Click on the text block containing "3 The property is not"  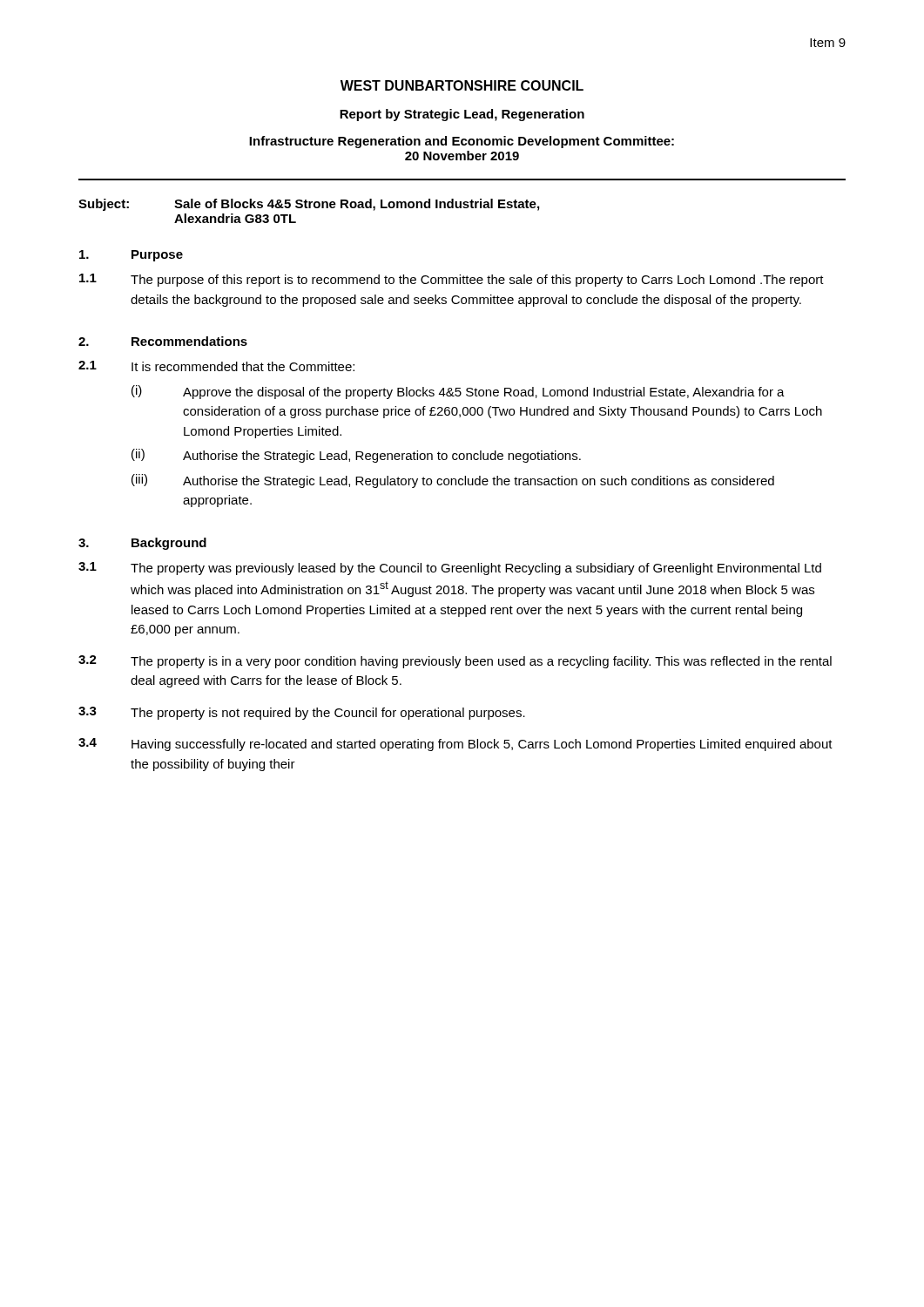(302, 713)
